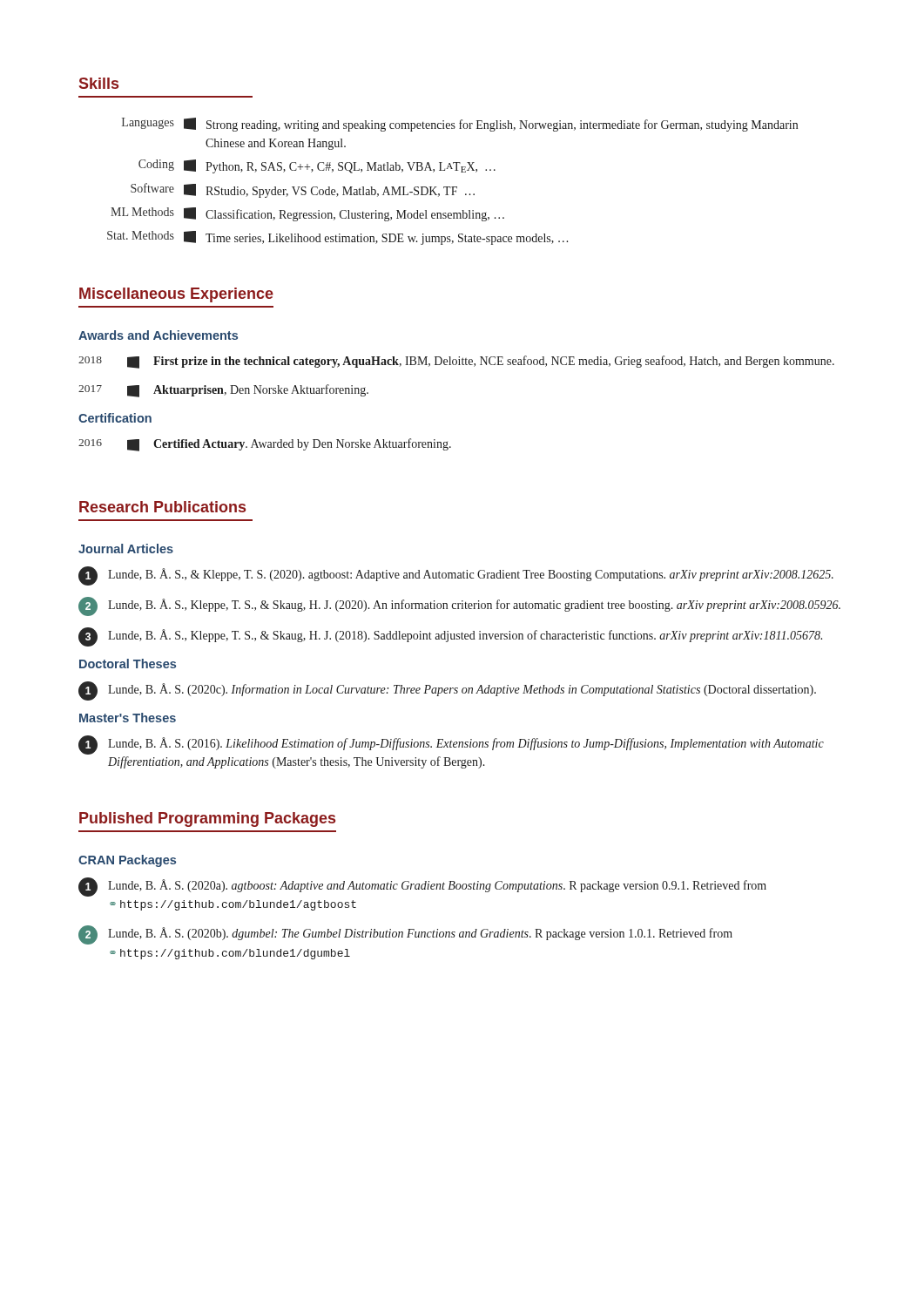The image size is (924, 1307).
Task: Click the passage that begins "3 Lunde, B. Å. S., Kleppe, T. S.,"
Action: (462, 636)
